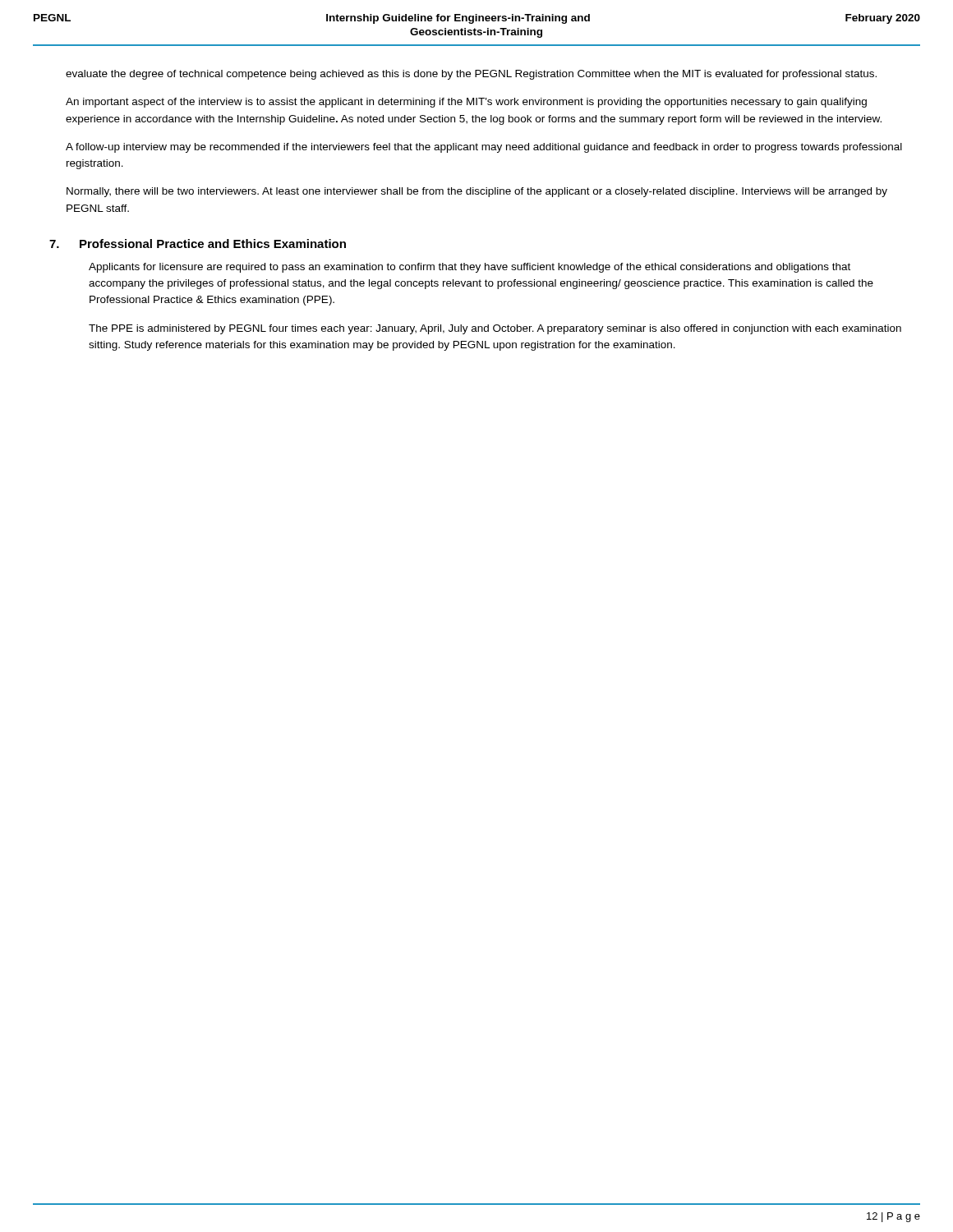Locate the block starting "A follow-up interview may be recommended if the"
This screenshot has width=953, height=1232.
484,155
